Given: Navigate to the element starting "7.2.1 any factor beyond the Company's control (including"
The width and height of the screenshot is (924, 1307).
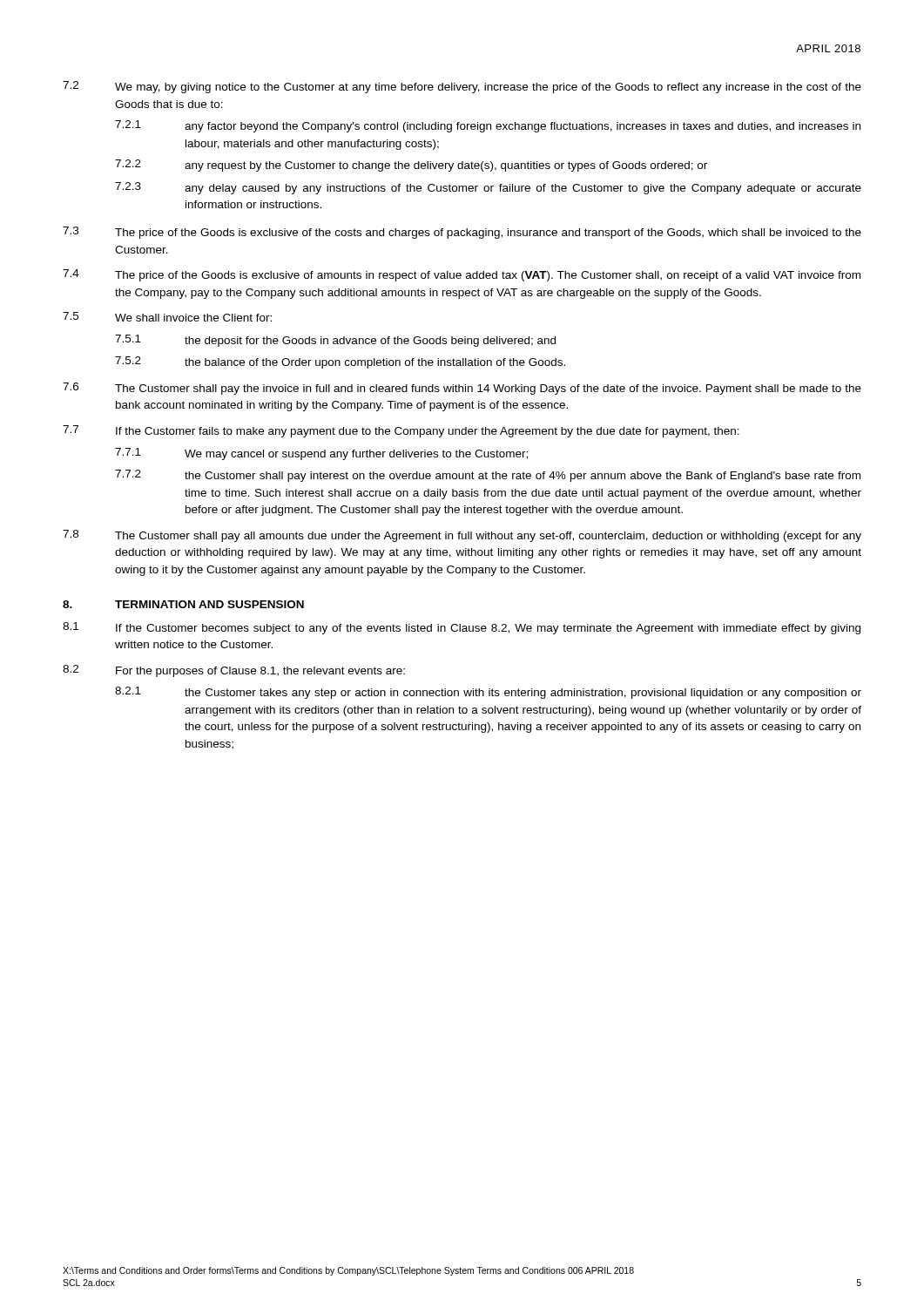Looking at the screenshot, I should click(488, 135).
